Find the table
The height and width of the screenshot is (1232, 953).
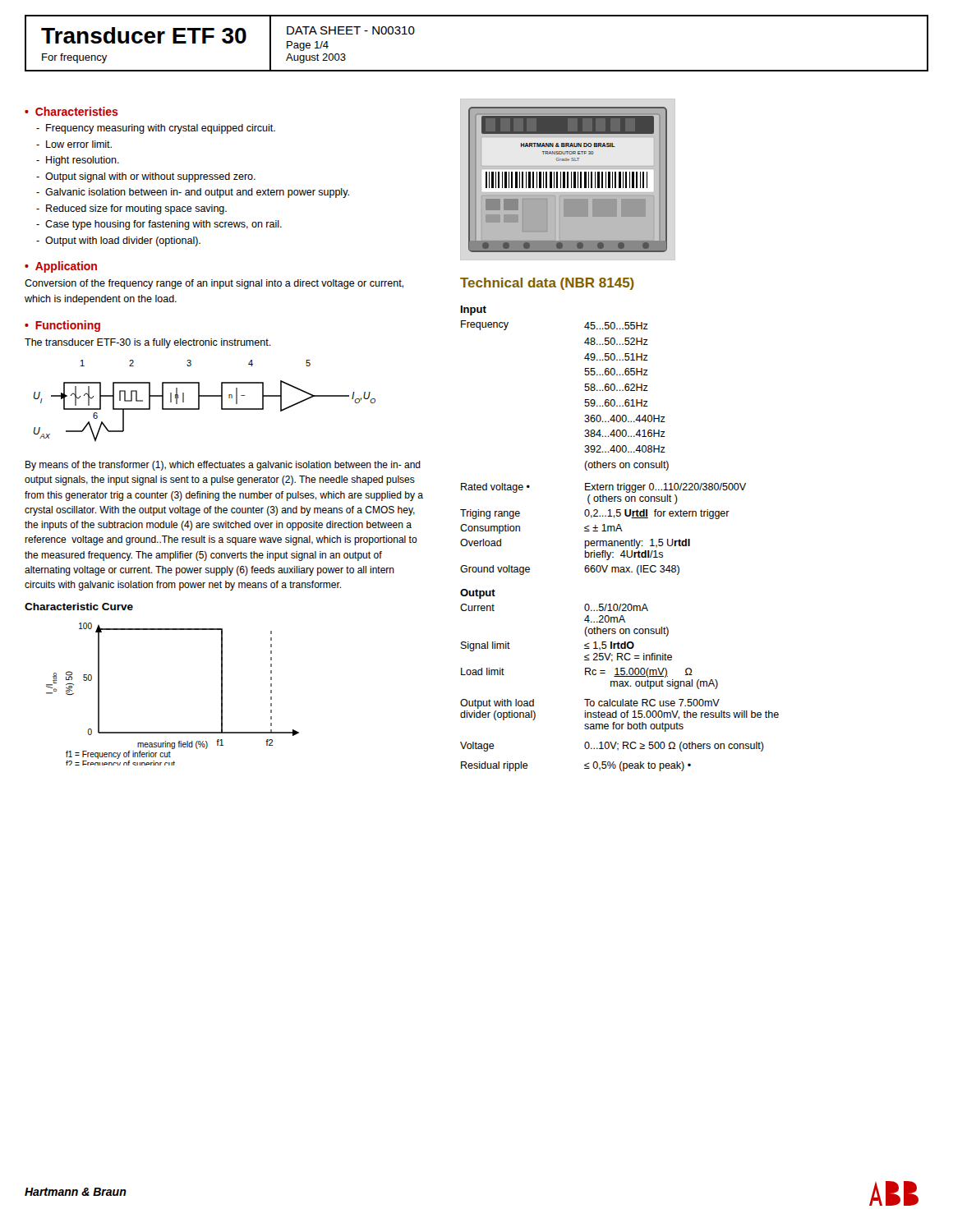point(694,536)
